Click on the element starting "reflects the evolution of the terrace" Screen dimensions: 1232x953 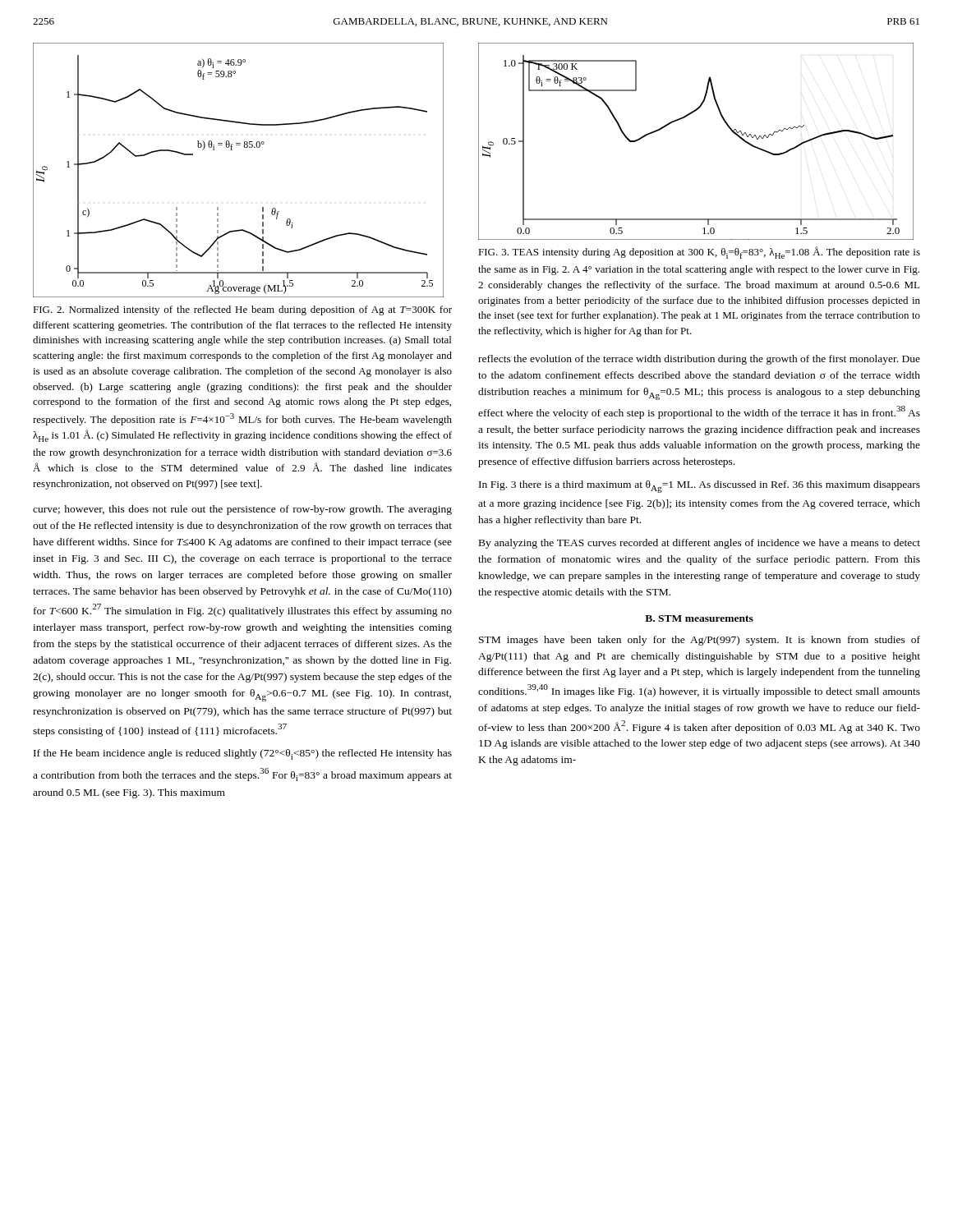click(x=699, y=410)
